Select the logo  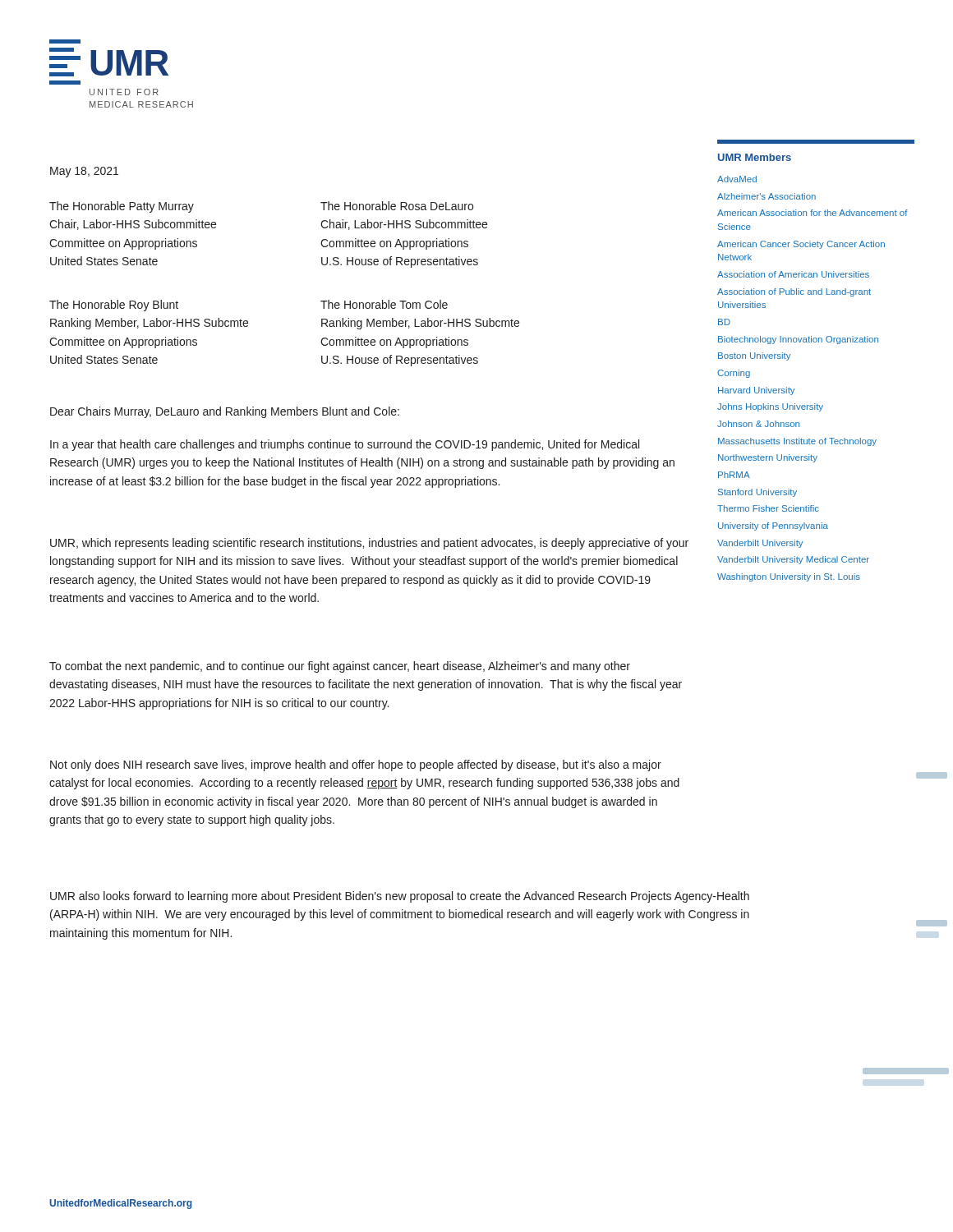click(x=136, y=80)
